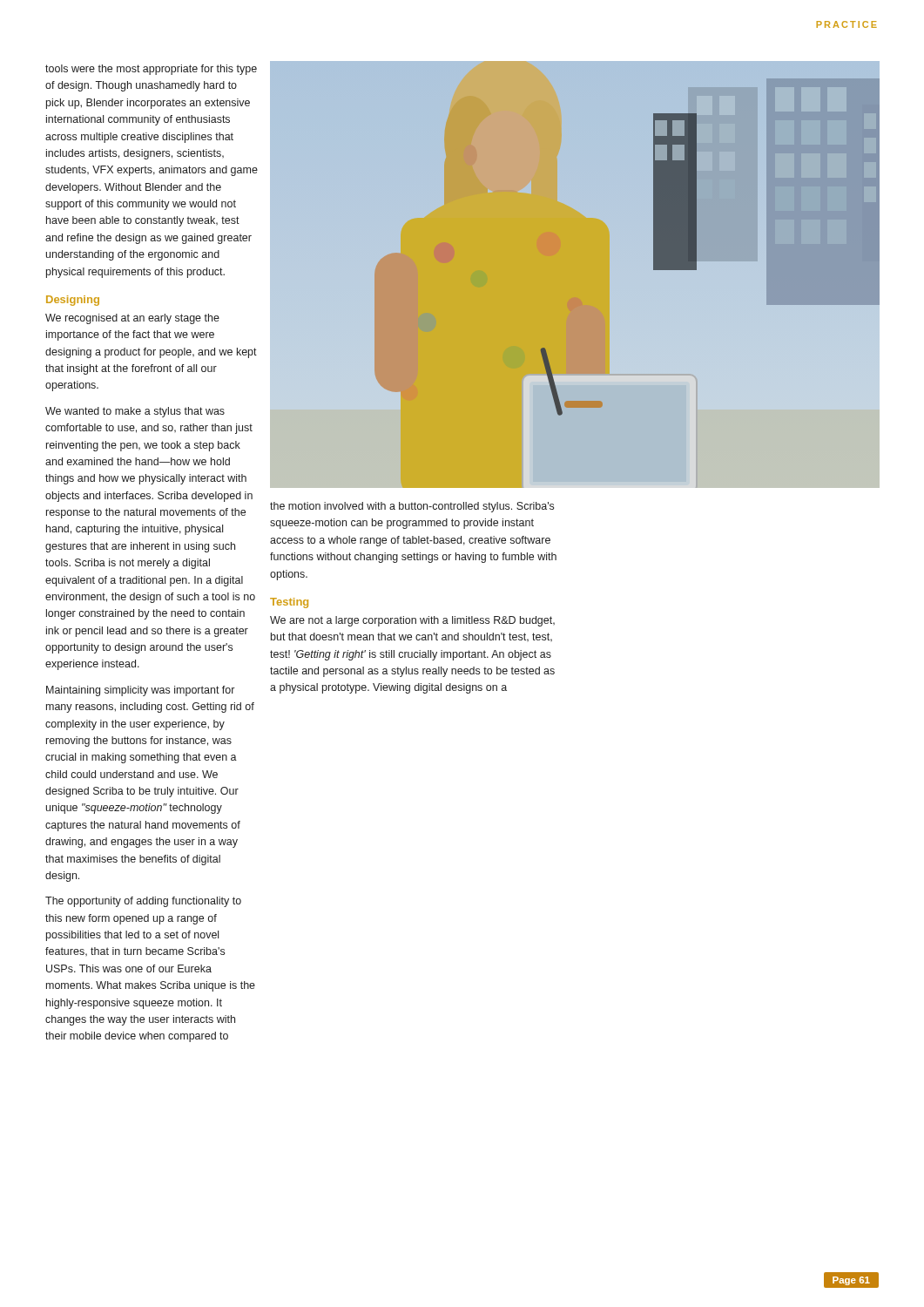Screen dimensions: 1307x924
Task: Select the text starting "The opportunity of adding functionality"
Action: click(x=150, y=969)
